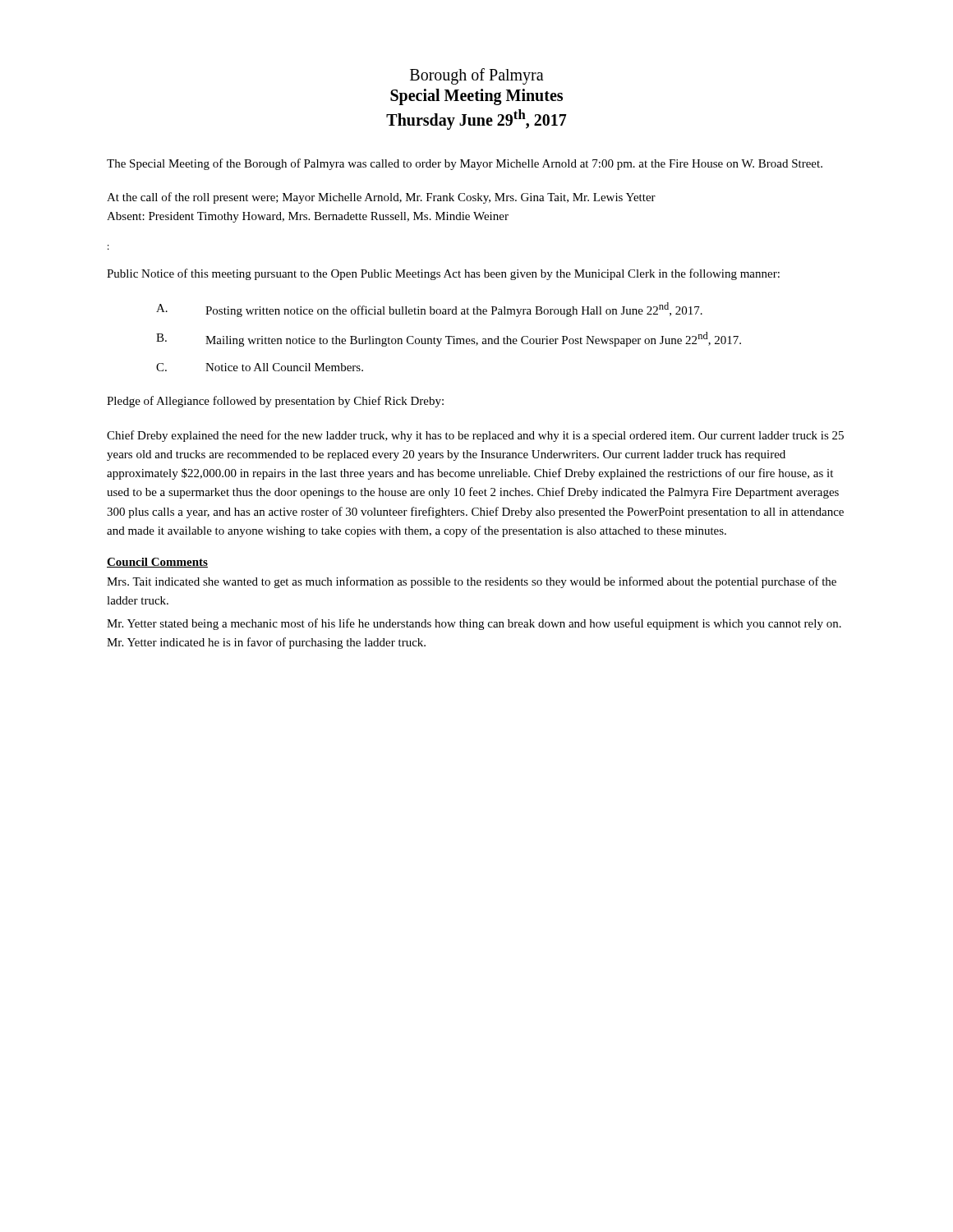Locate the list item that says "A. Posting written notice on the official"
This screenshot has height=1232, width=953.
(x=501, y=309)
